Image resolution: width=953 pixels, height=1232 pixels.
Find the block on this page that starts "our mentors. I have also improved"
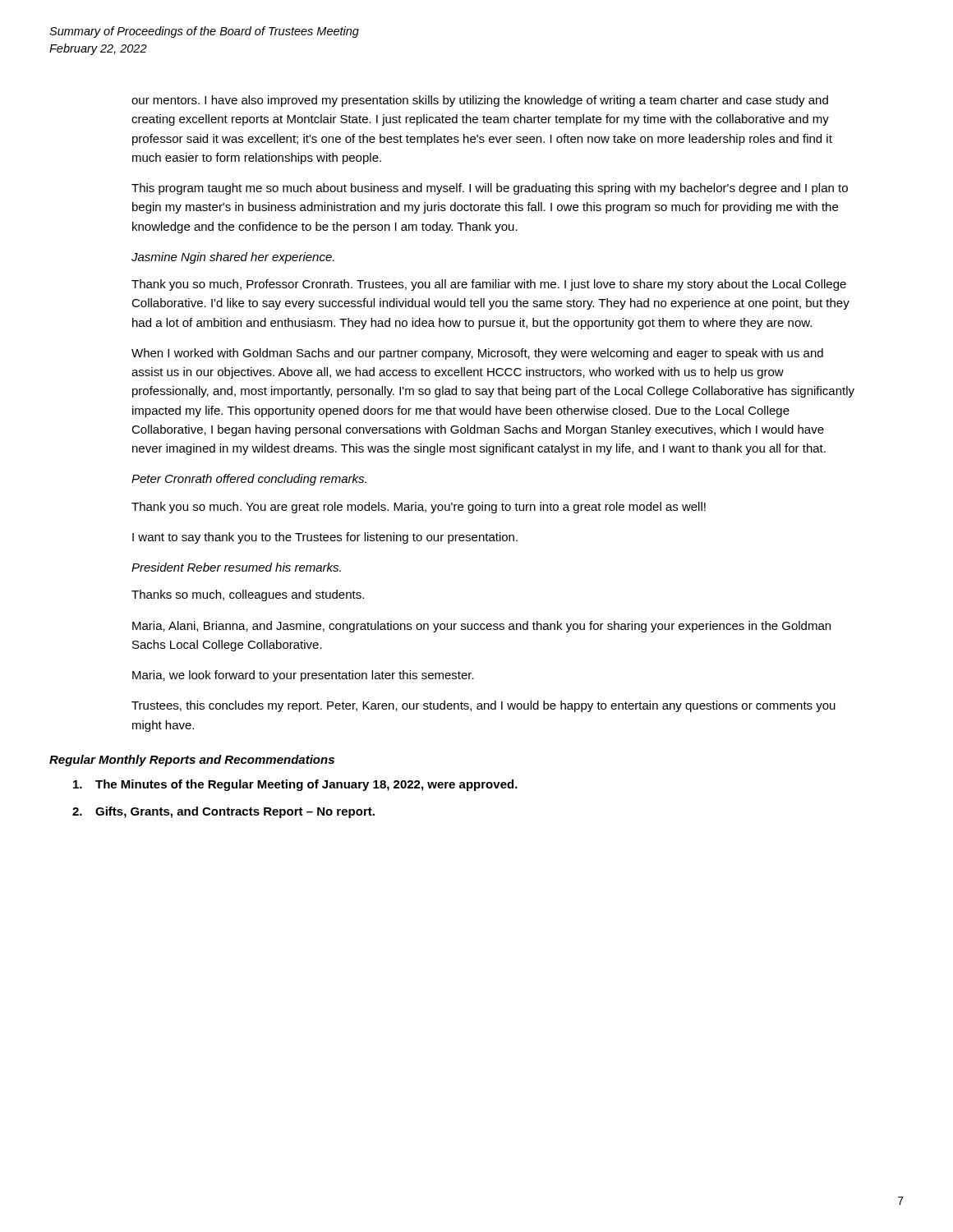[x=482, y=128]
